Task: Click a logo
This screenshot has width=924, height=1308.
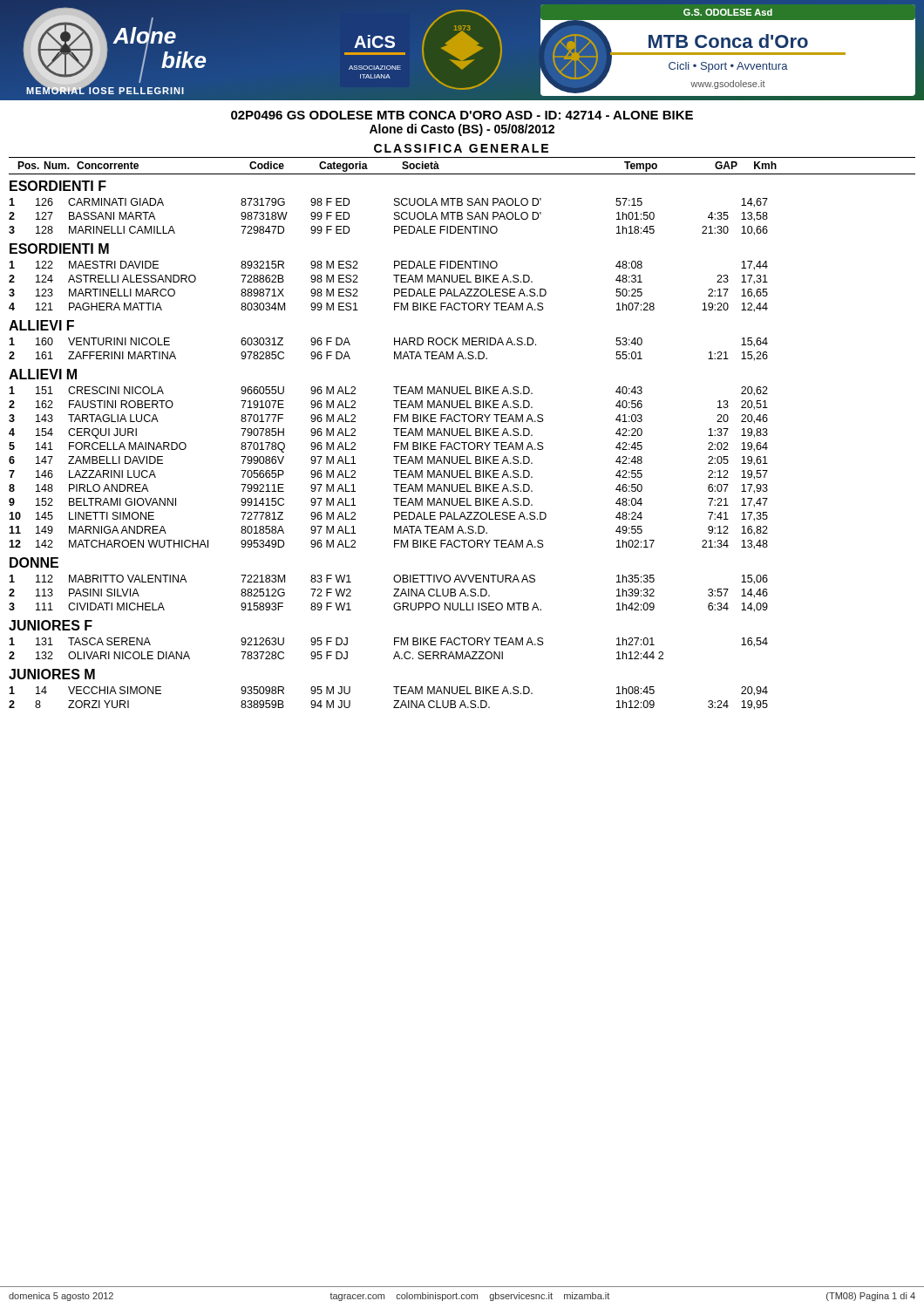Action: 462,50
